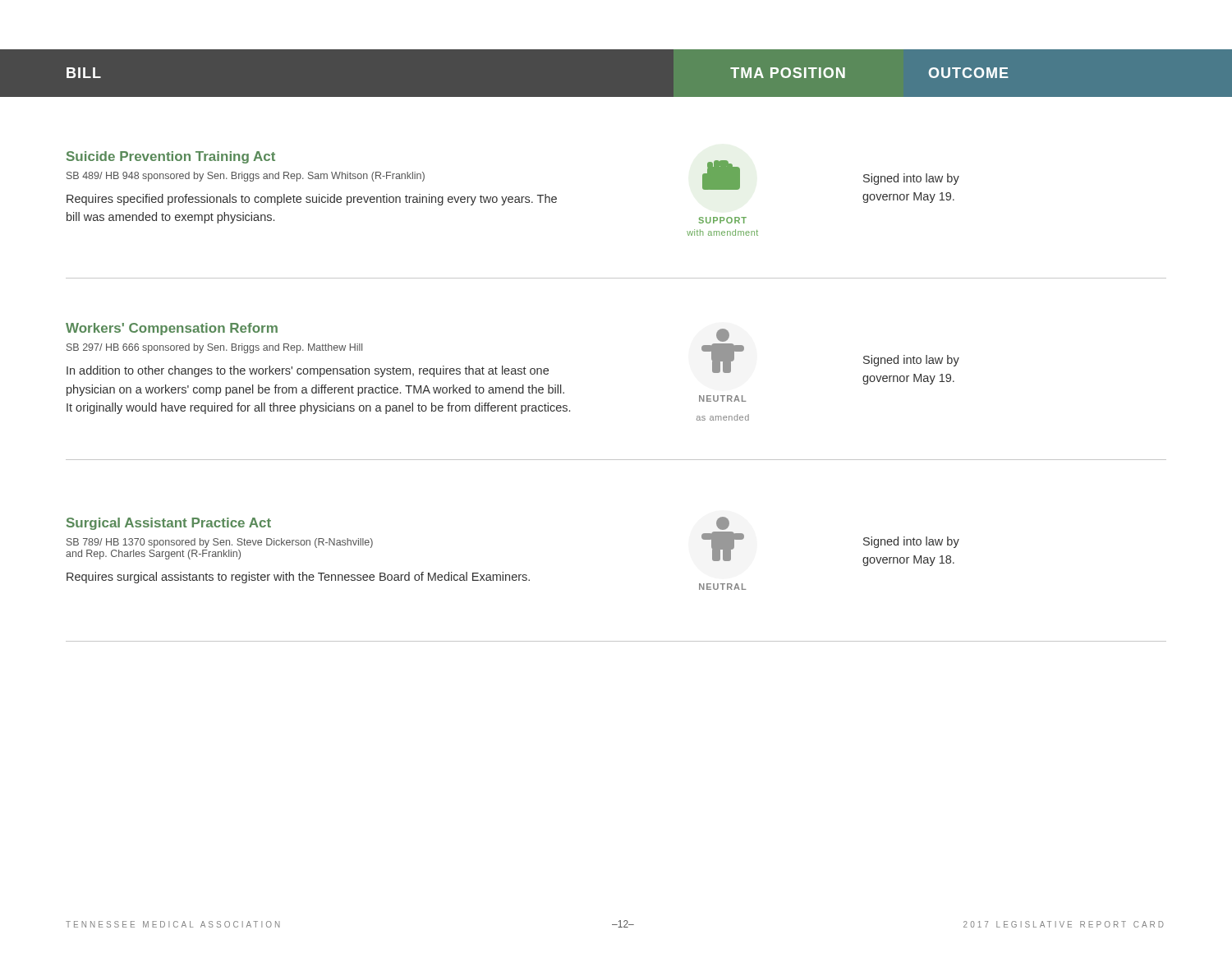The image size is (1232, 953).
Task: Locate the text block with the text "SB 789/ HB 1370 sponsored by"
Action: (x=219, y=548)
